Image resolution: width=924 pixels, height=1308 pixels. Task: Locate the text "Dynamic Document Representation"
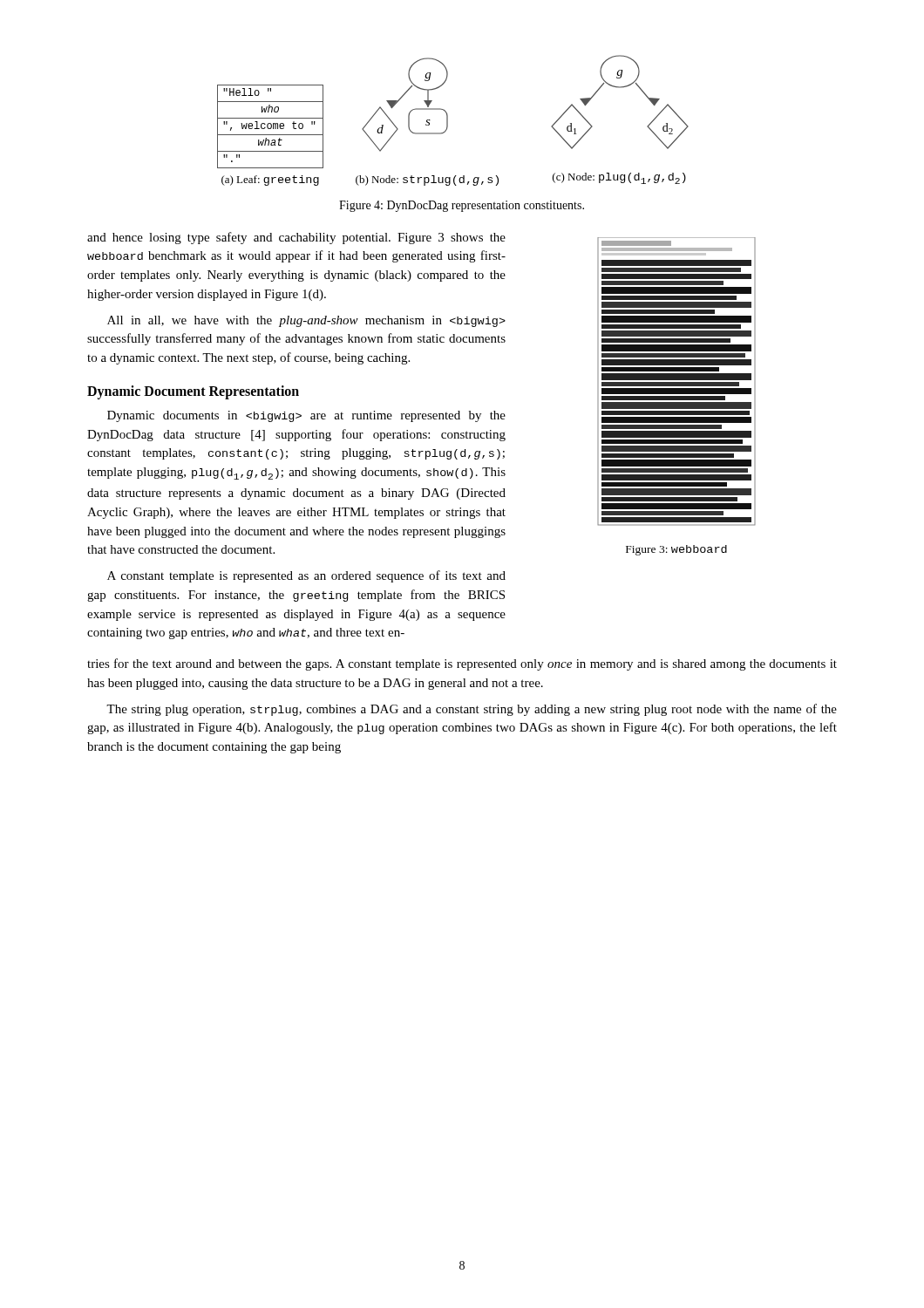(x=193, y=391)
